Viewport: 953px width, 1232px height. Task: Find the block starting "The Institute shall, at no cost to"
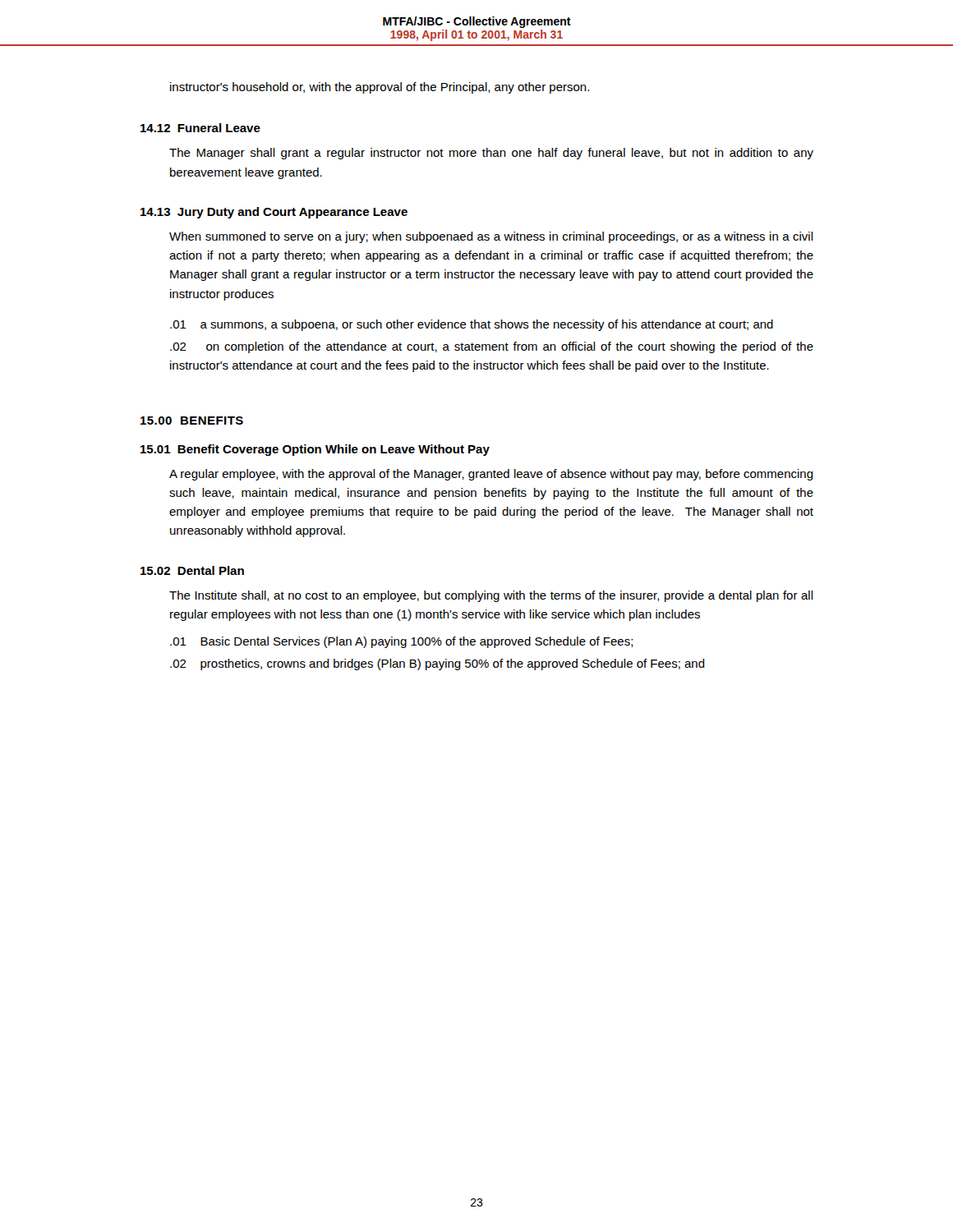click(x=491, y=604)
